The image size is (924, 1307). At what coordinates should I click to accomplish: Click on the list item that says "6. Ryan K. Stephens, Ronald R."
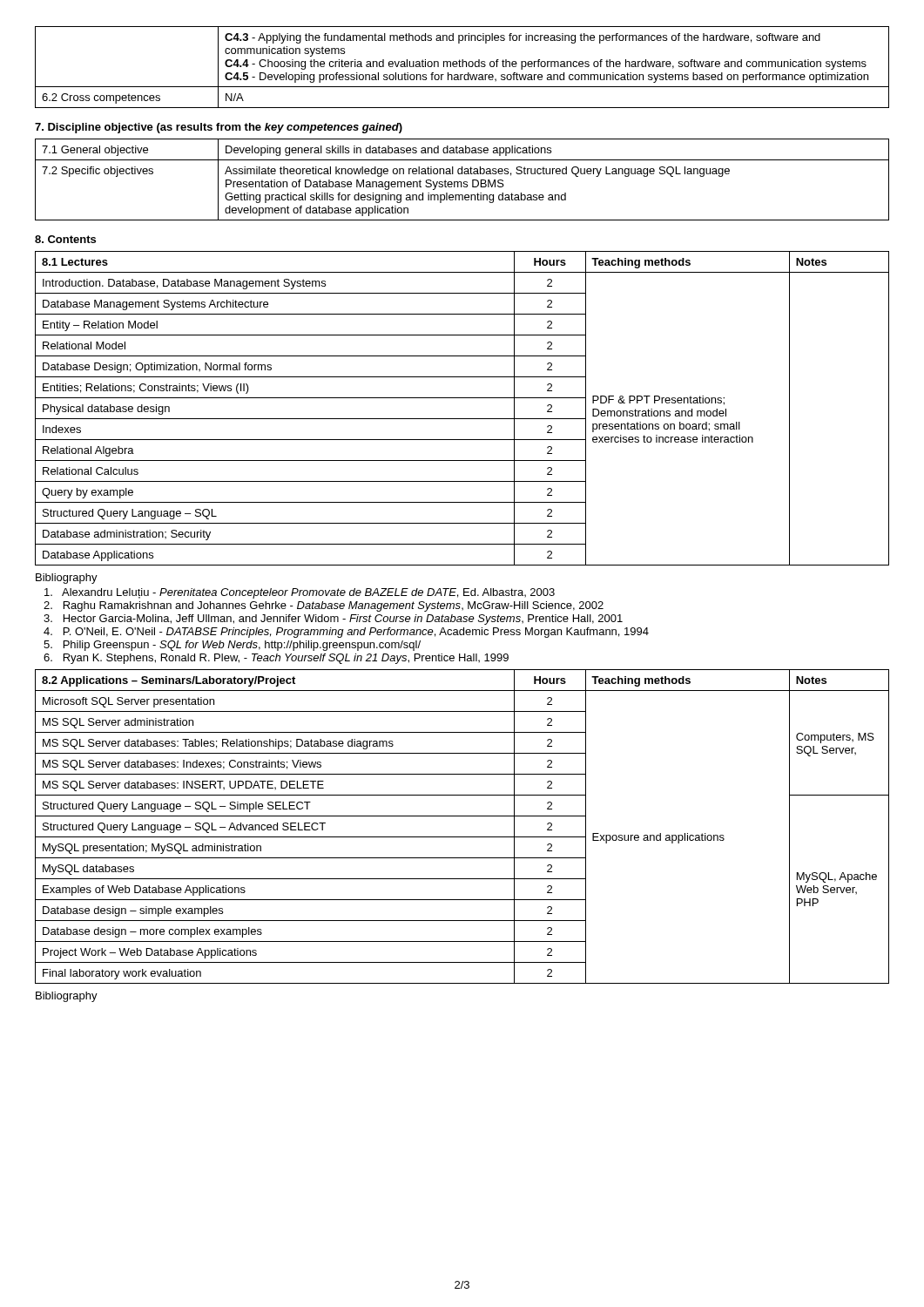click(x=276, y=657)
